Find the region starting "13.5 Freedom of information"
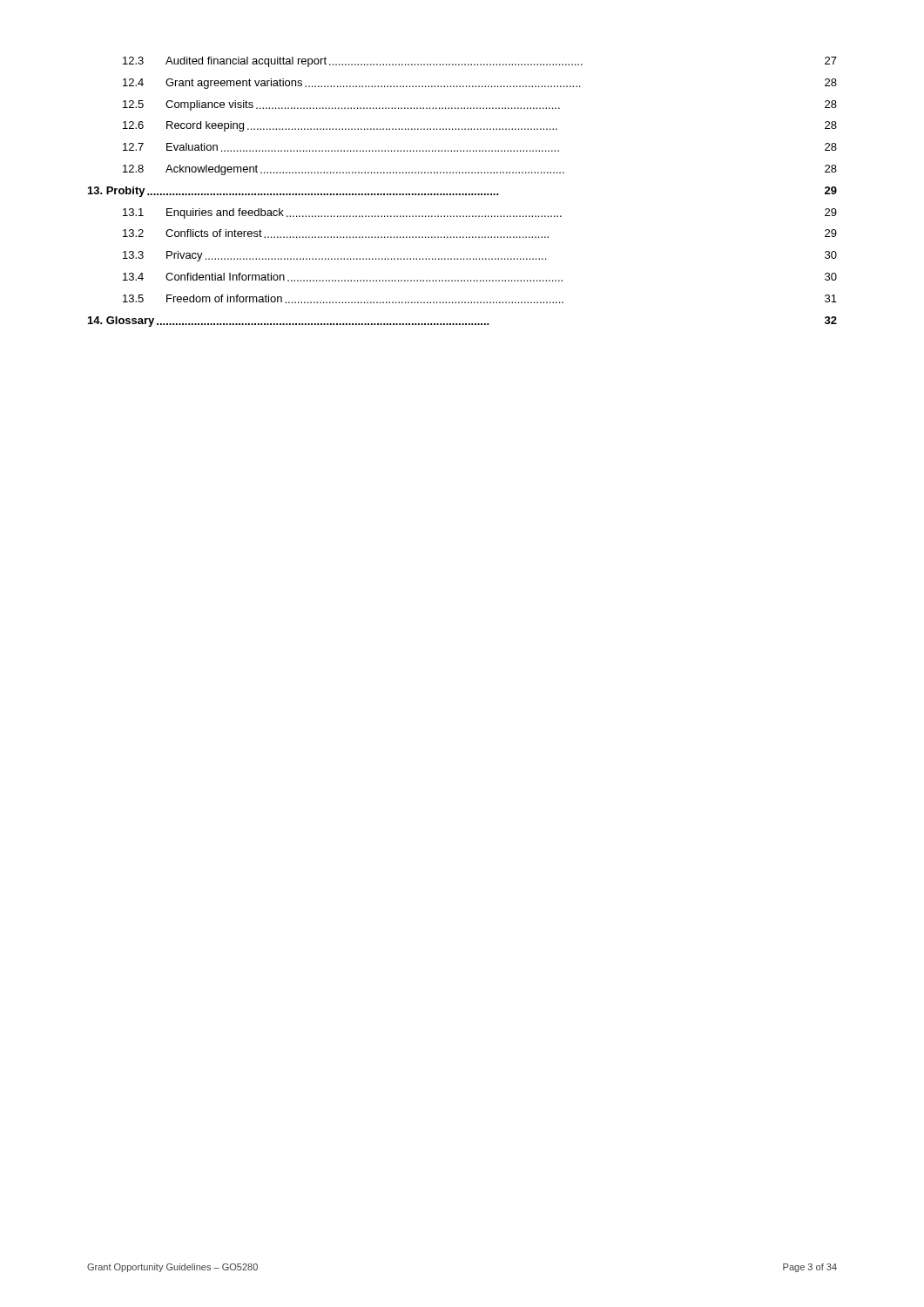This screenshot has width=924, height=1307. 479,299
